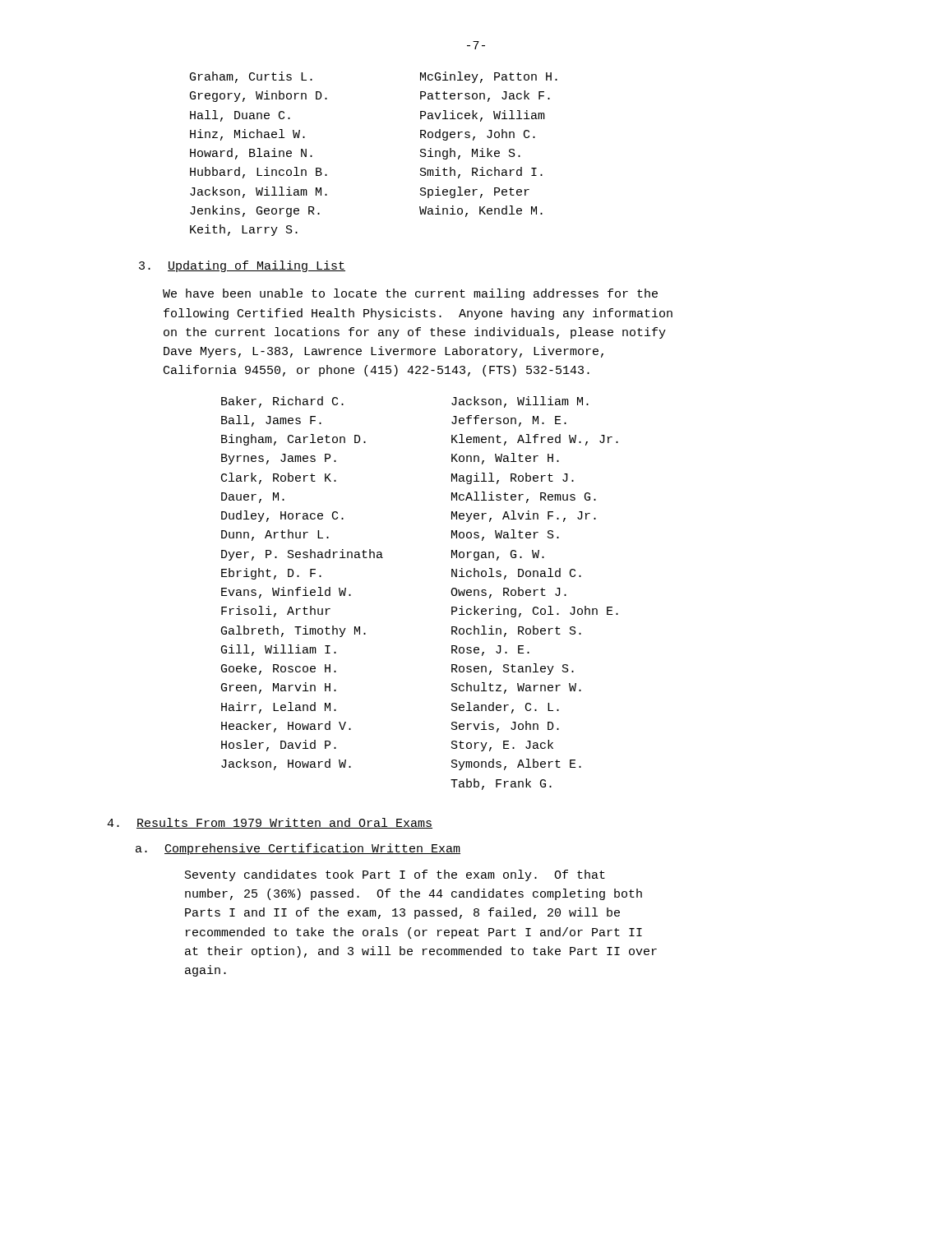Viewport: 952px width, 1233px height.
Task: Navigate to the block starting "Bingham, Carleton D."
Action: pyautogui.click(x=294, y=440)
